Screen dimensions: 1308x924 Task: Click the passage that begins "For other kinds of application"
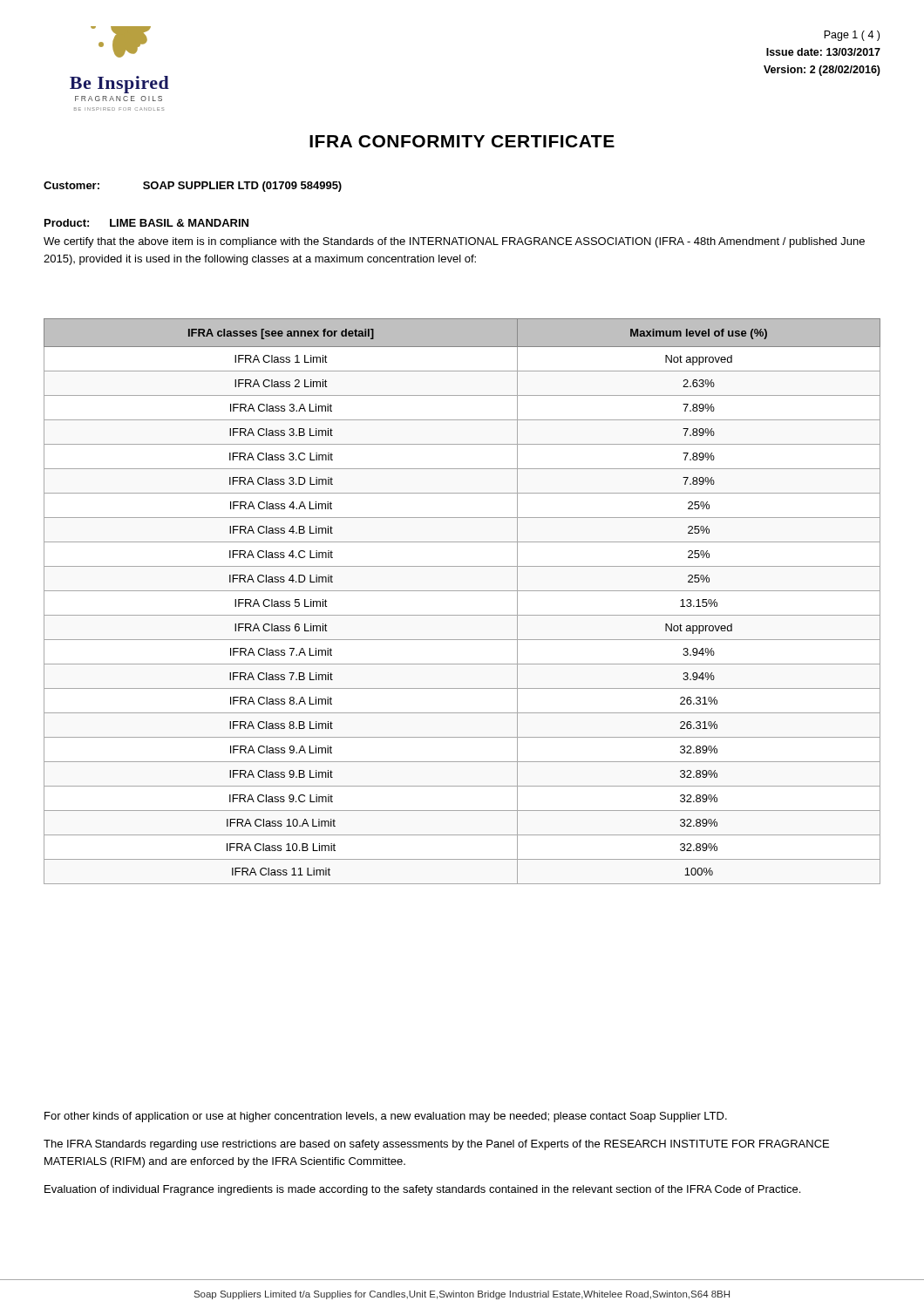tap(386, 1116)
